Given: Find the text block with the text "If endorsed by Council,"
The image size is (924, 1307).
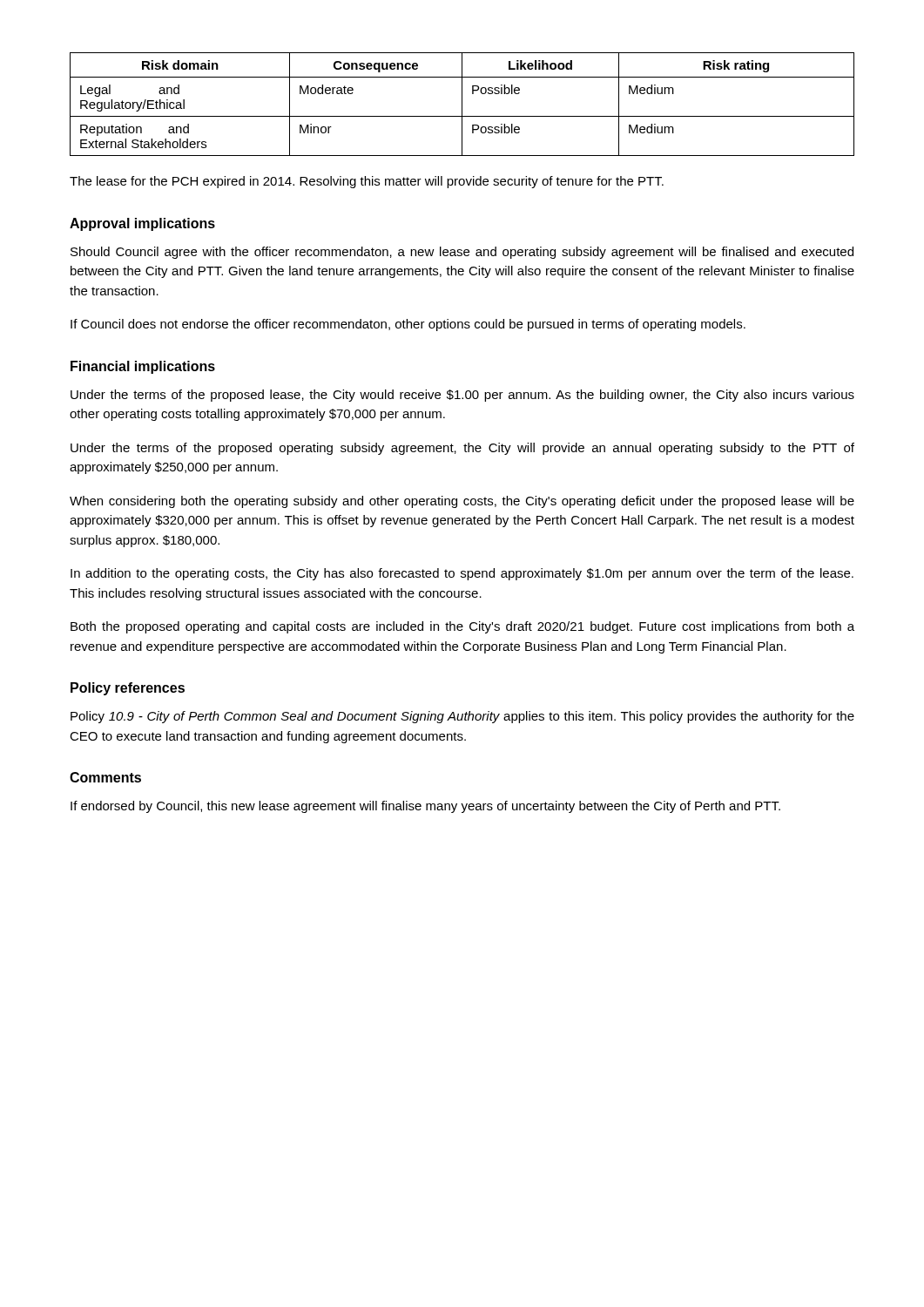Looking at the screenshot, I should [425, 806].
